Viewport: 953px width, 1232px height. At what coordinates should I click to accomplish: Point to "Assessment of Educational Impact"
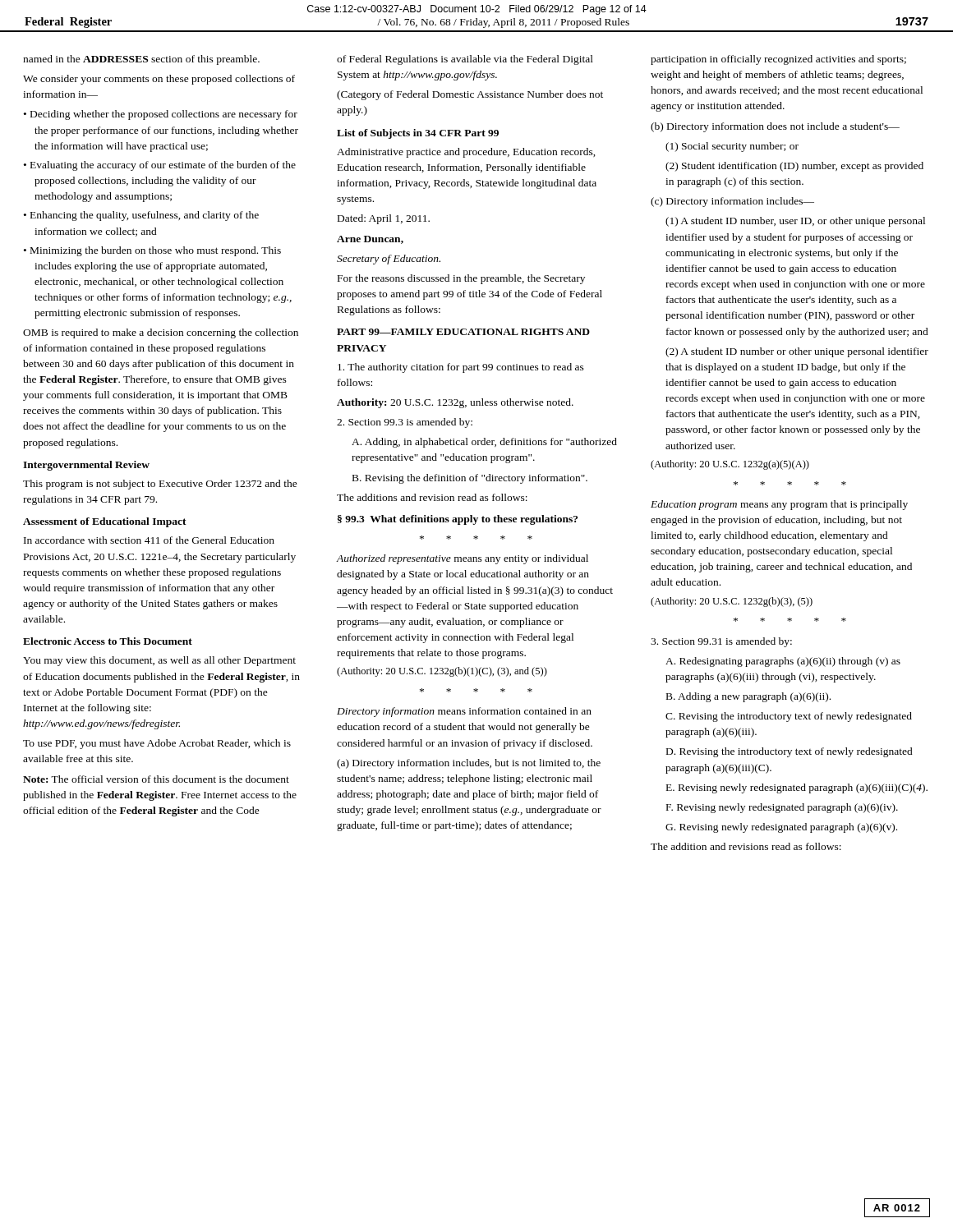coord(104,521)
